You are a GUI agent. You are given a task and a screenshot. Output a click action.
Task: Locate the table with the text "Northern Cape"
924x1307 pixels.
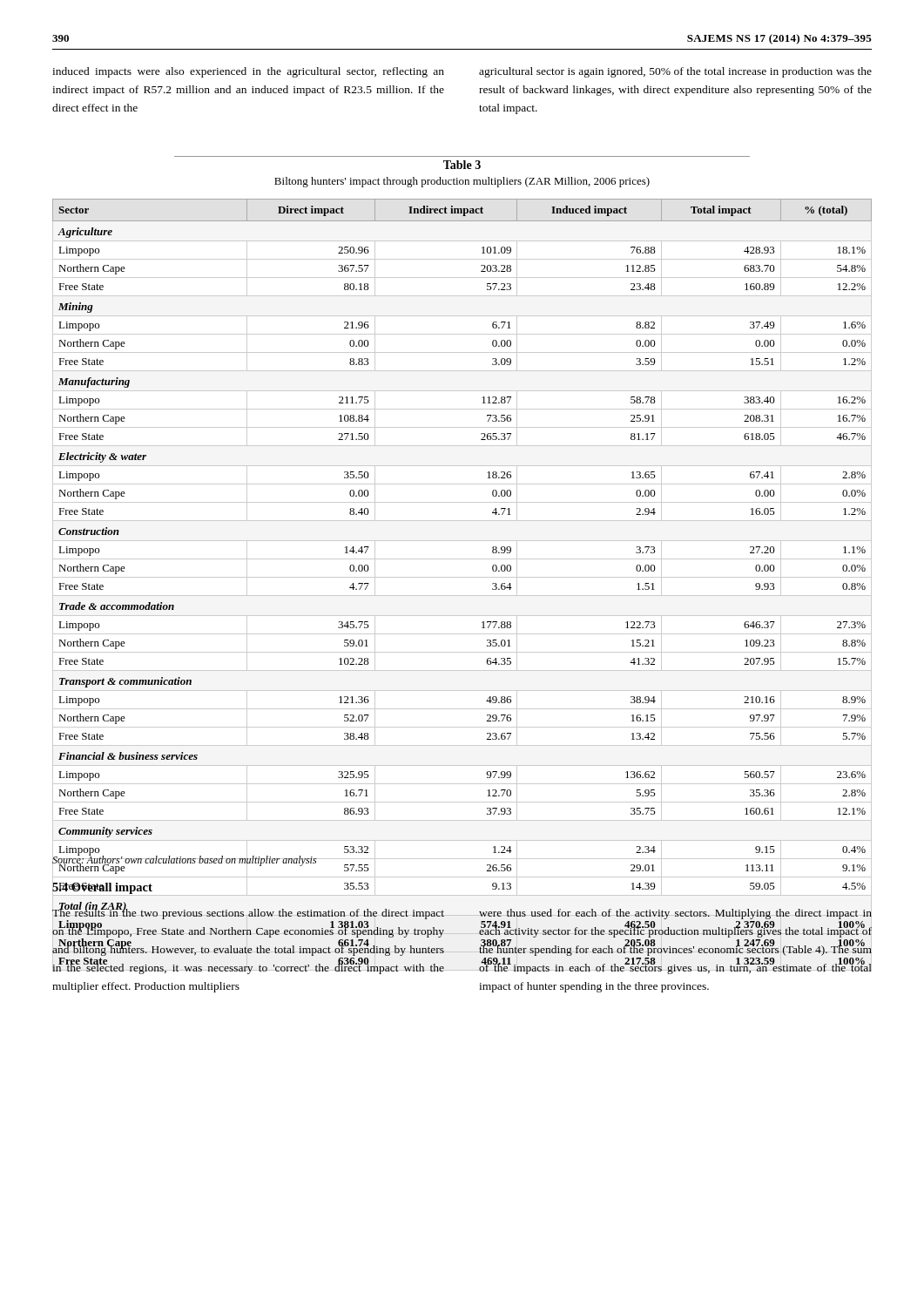(462, 585)
